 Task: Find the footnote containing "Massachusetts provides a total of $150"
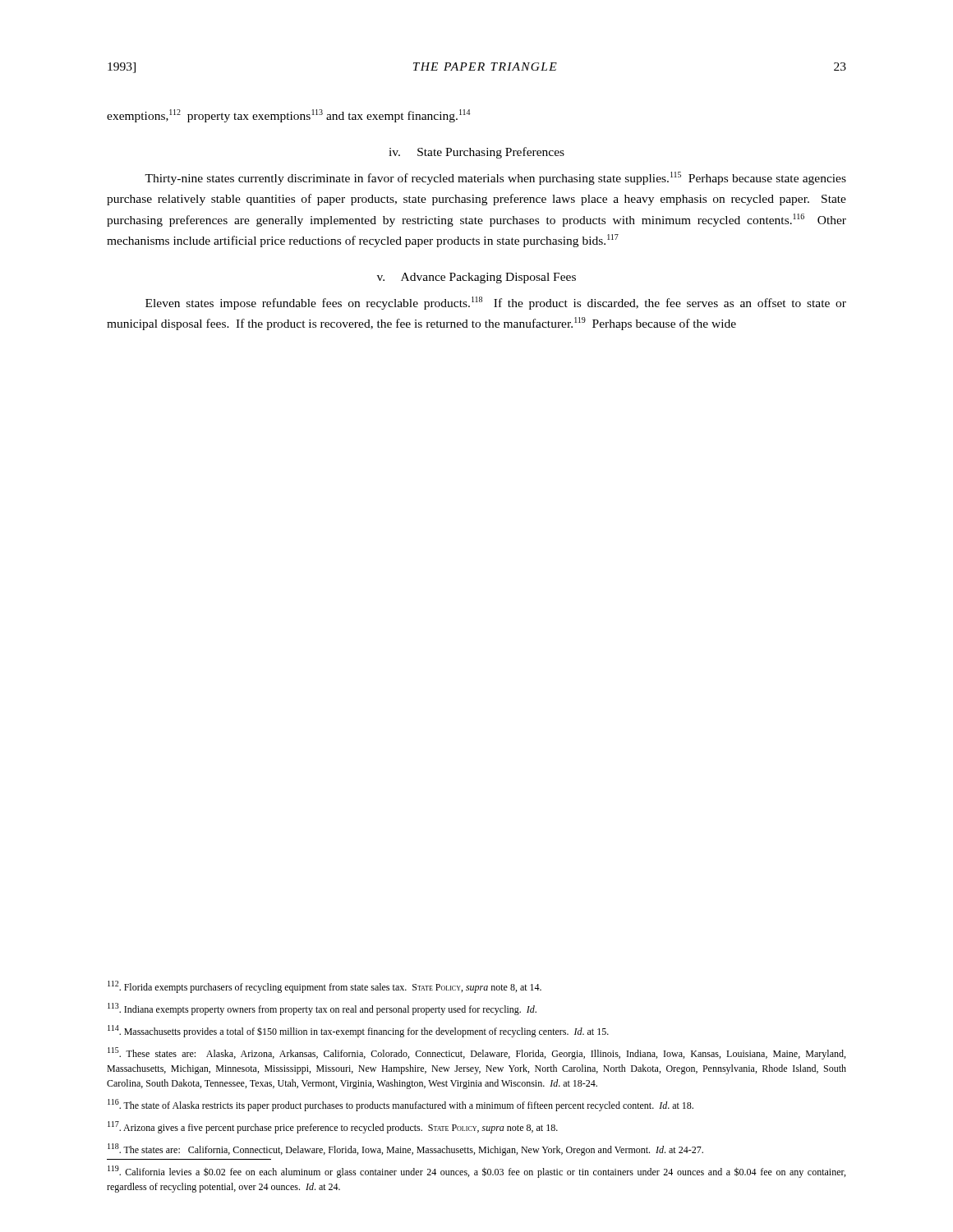[x=358, y=1030]
